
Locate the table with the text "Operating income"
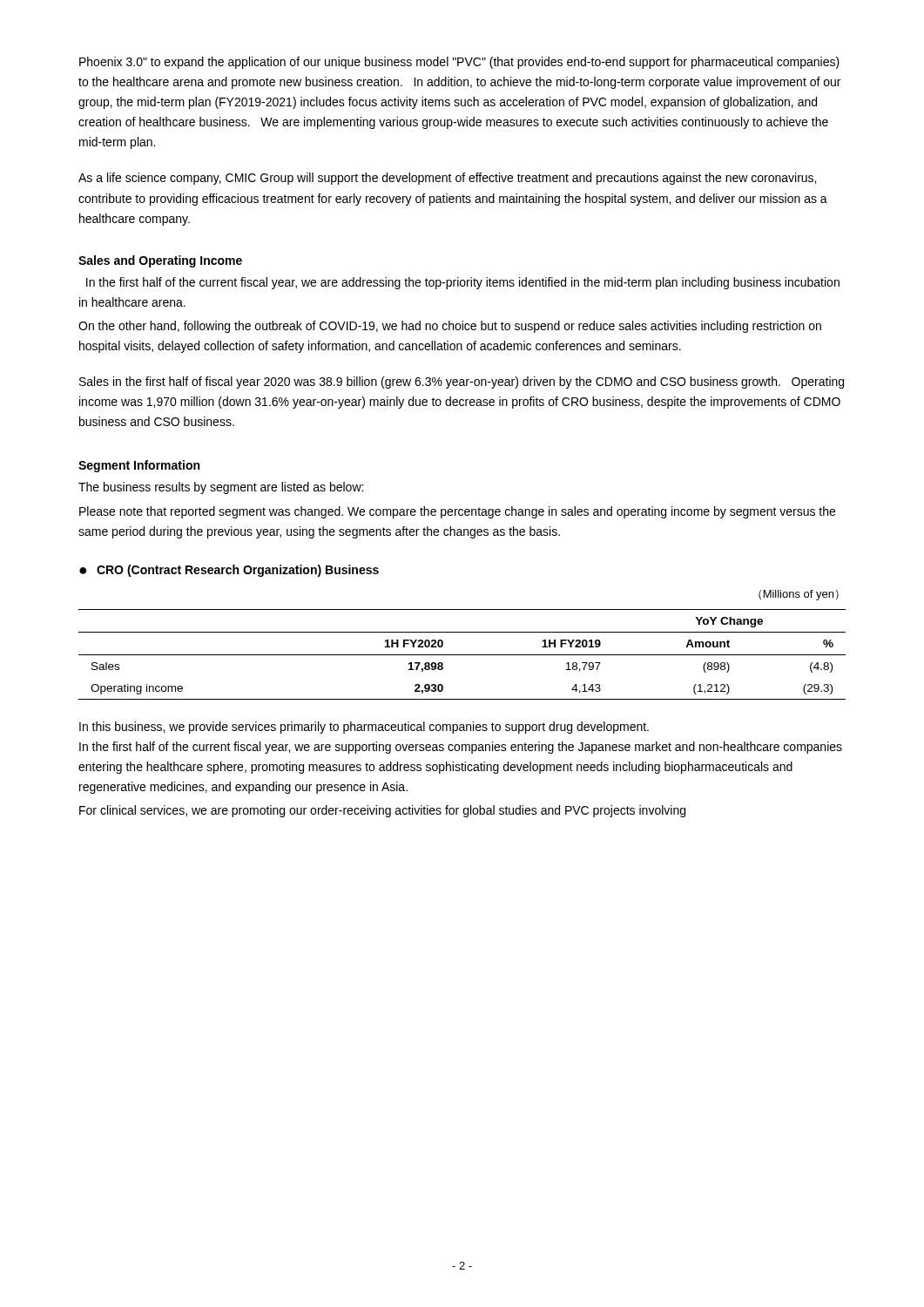[462, 643]
